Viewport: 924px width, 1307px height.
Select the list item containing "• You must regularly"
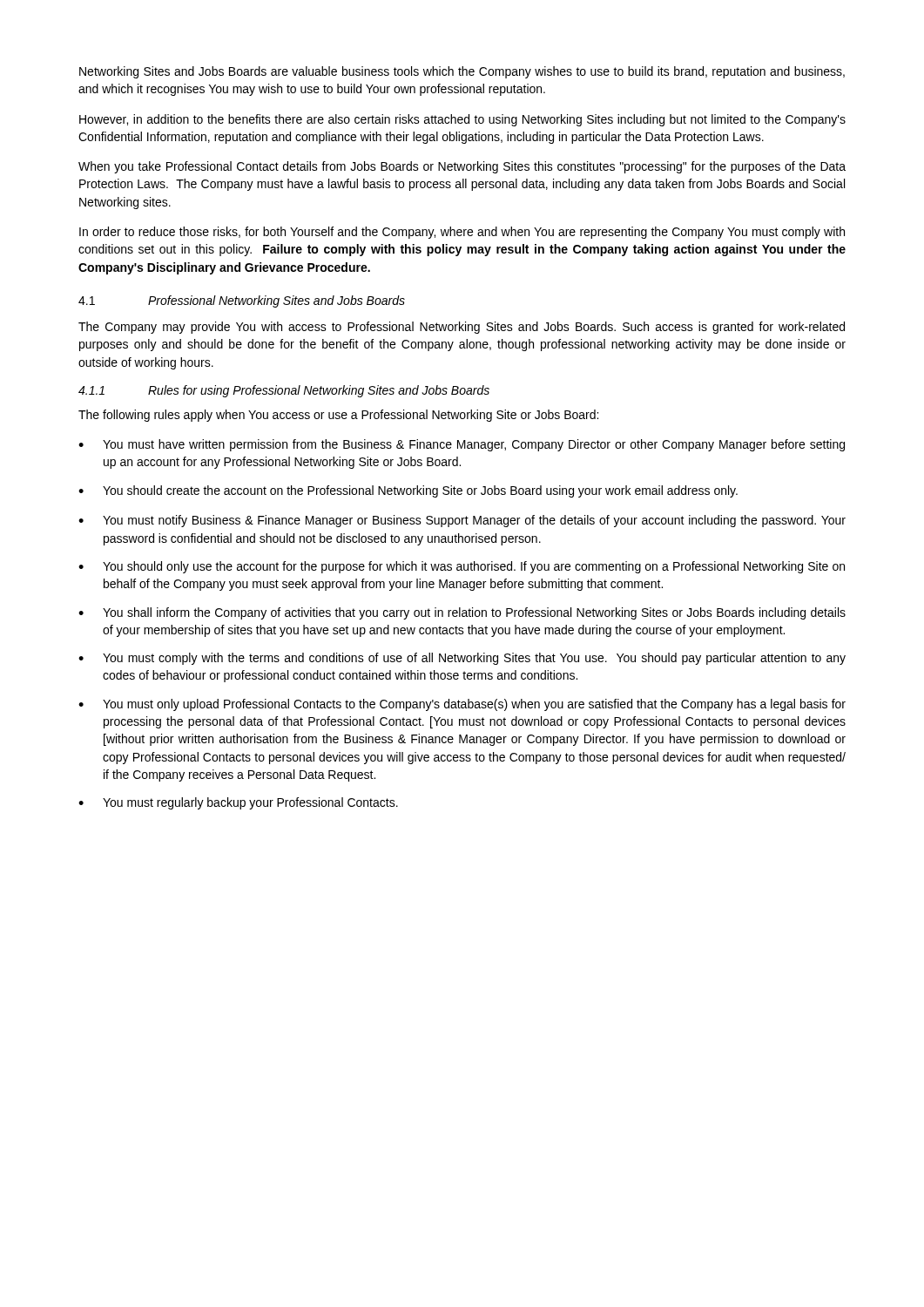tap(238, 803)
